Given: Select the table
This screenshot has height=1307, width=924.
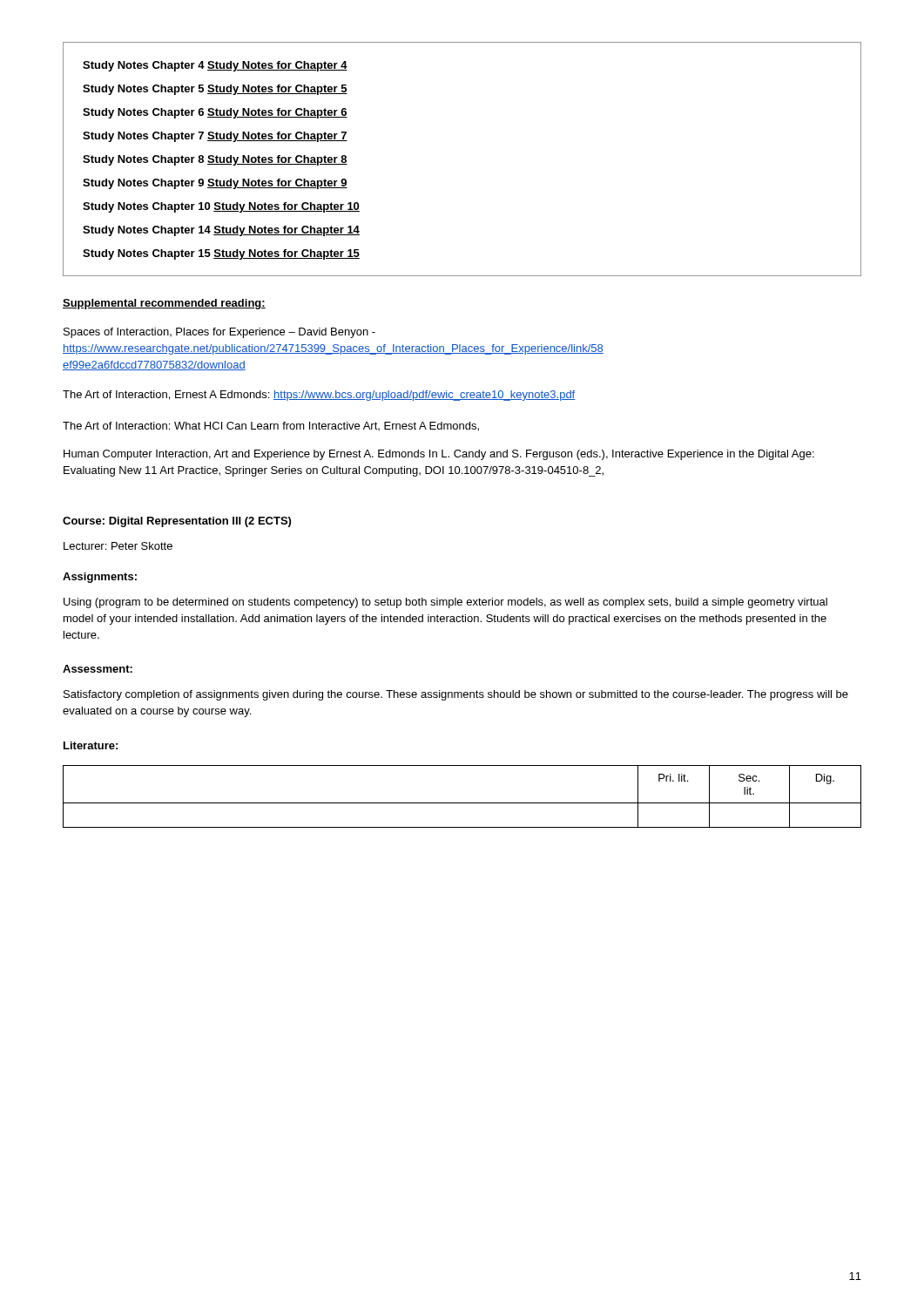Looking at the screenshot, I should click(x=462, y=796).
